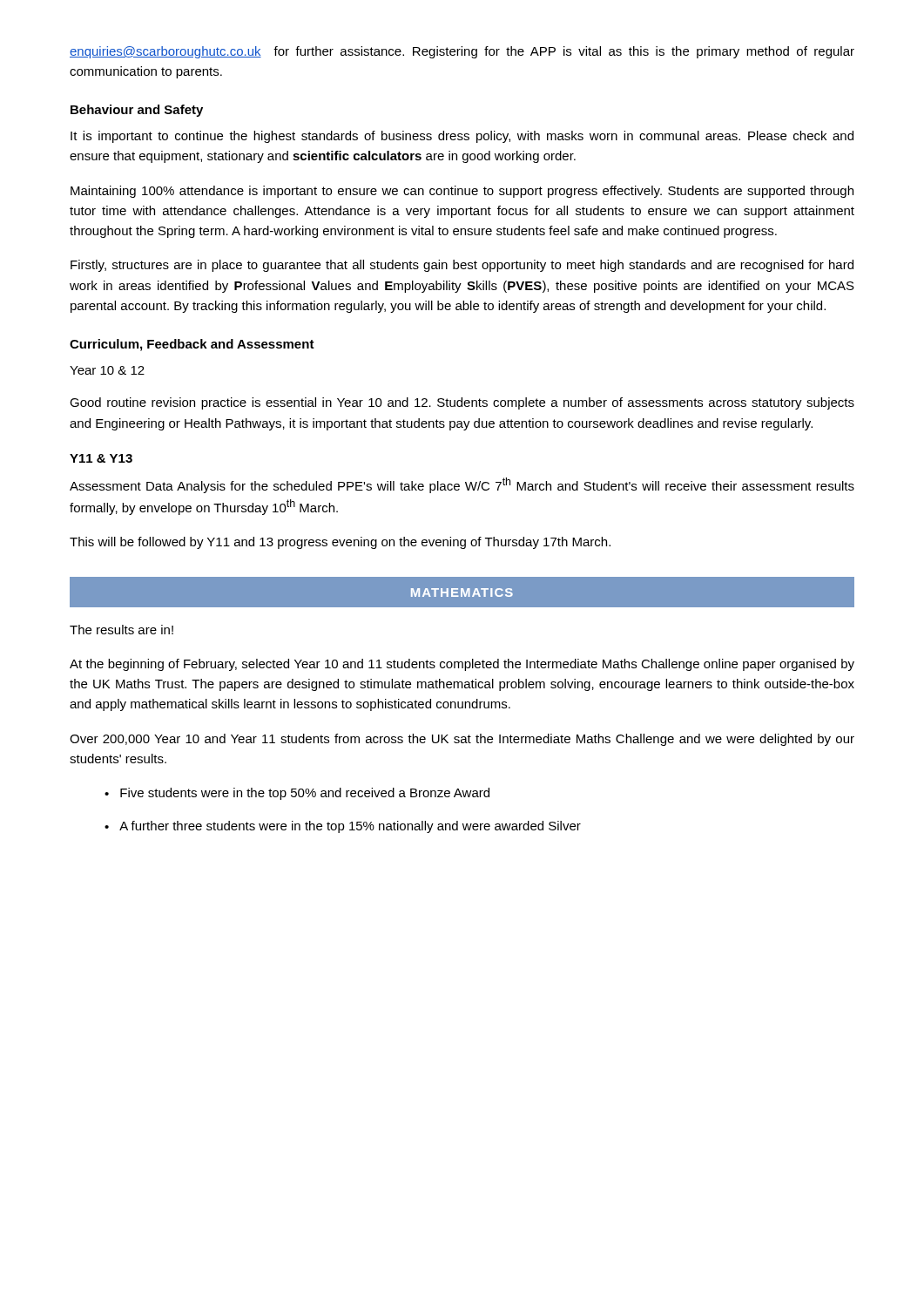Select the passage starting "It is important"
This screenshot has width=924, height=1307.
(x=462, y=146)
